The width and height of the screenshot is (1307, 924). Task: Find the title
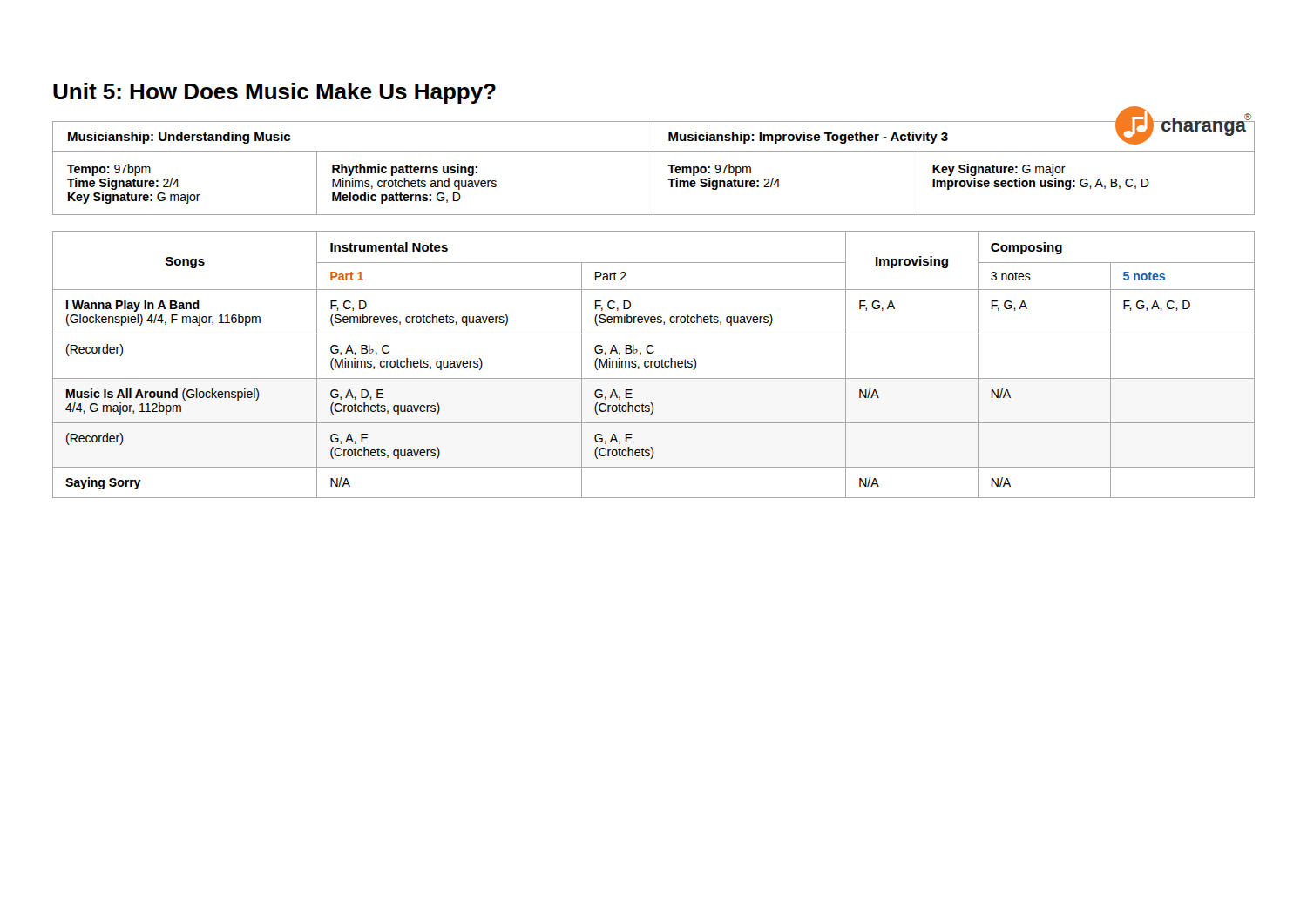[274, 91]
